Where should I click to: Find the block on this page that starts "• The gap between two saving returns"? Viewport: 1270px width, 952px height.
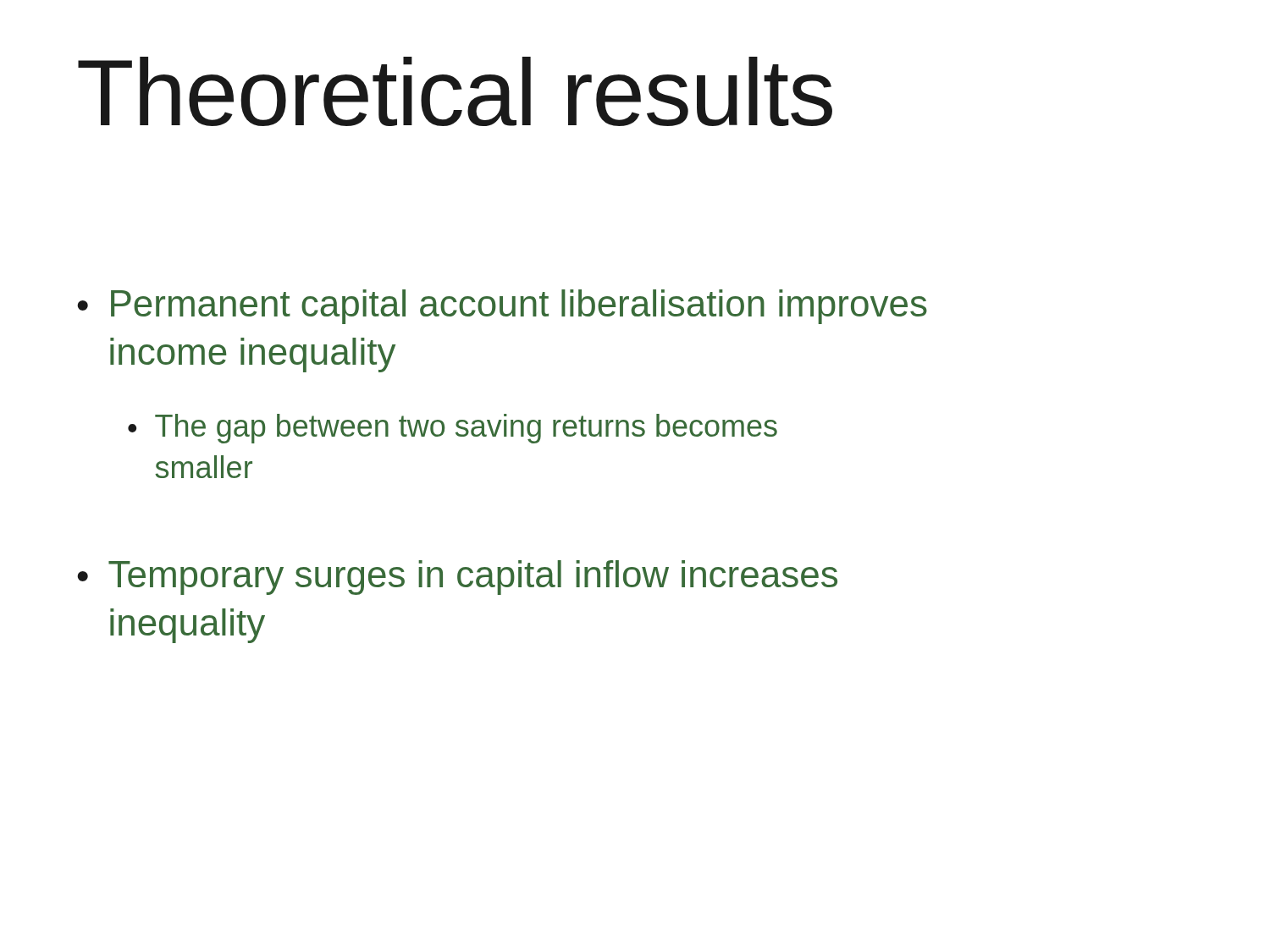click(453, 448)
